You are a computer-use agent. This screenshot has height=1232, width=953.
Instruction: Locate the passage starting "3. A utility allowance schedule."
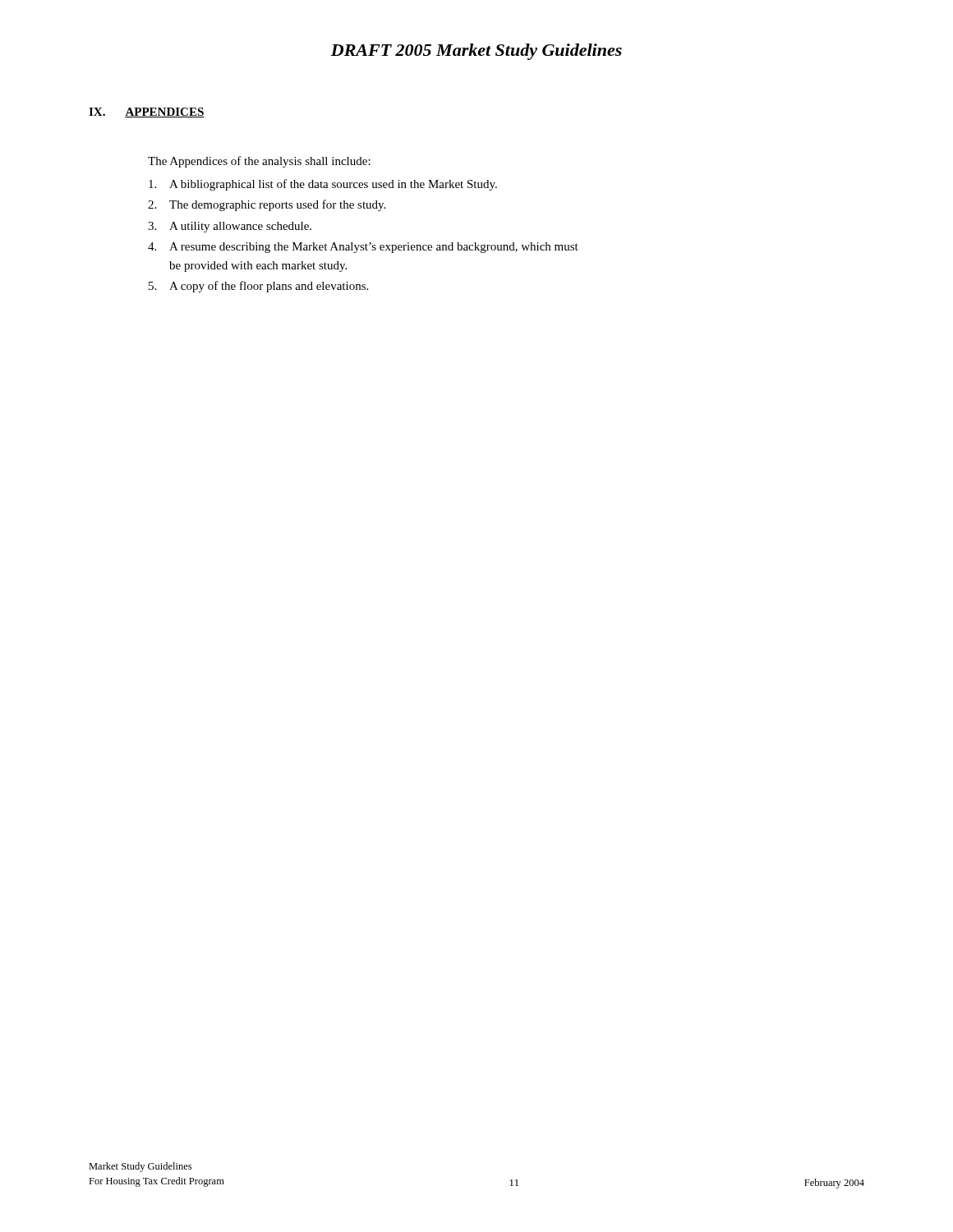coord(230,227)
